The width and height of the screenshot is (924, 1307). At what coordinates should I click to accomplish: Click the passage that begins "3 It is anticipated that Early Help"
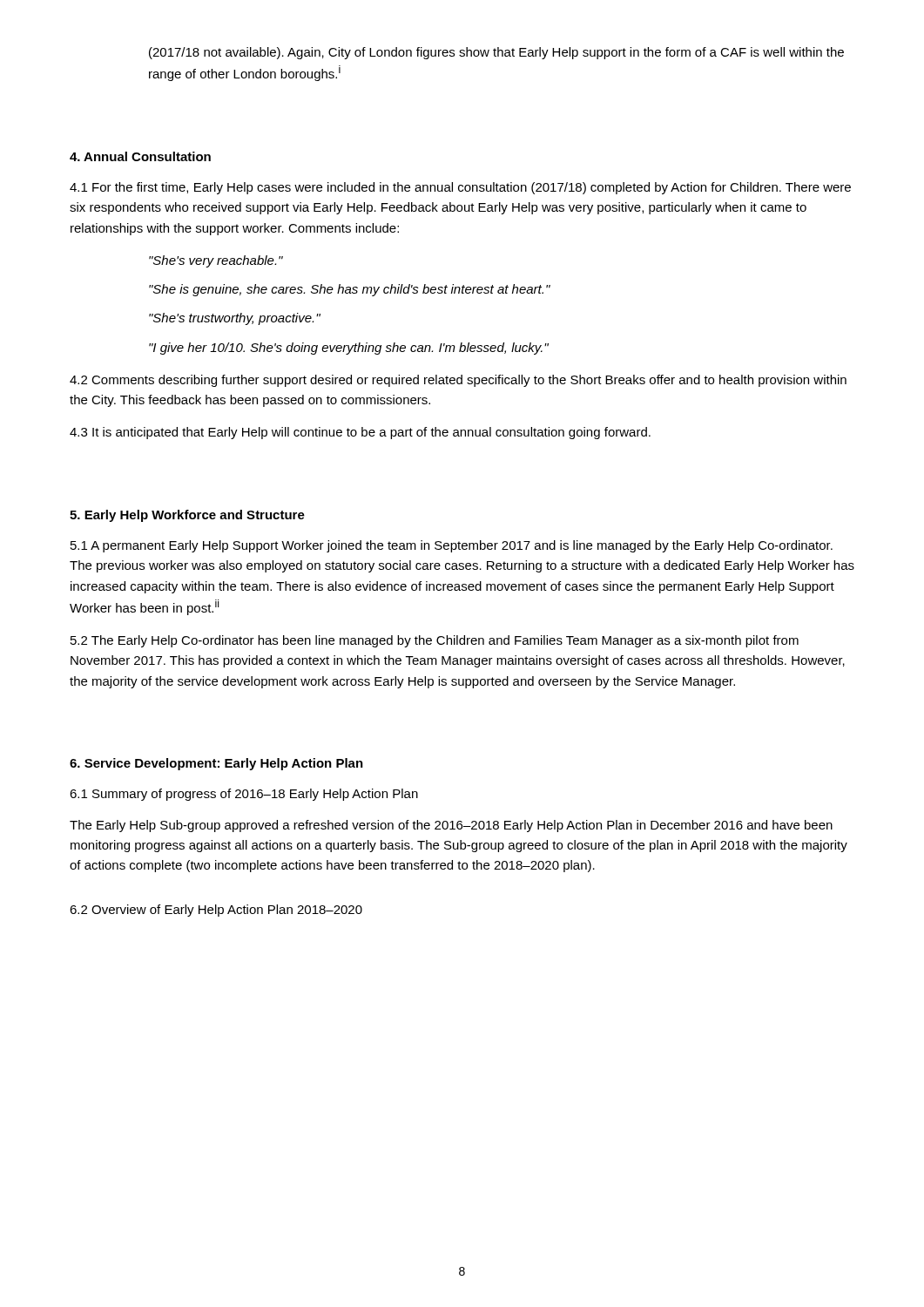(360, 432)
